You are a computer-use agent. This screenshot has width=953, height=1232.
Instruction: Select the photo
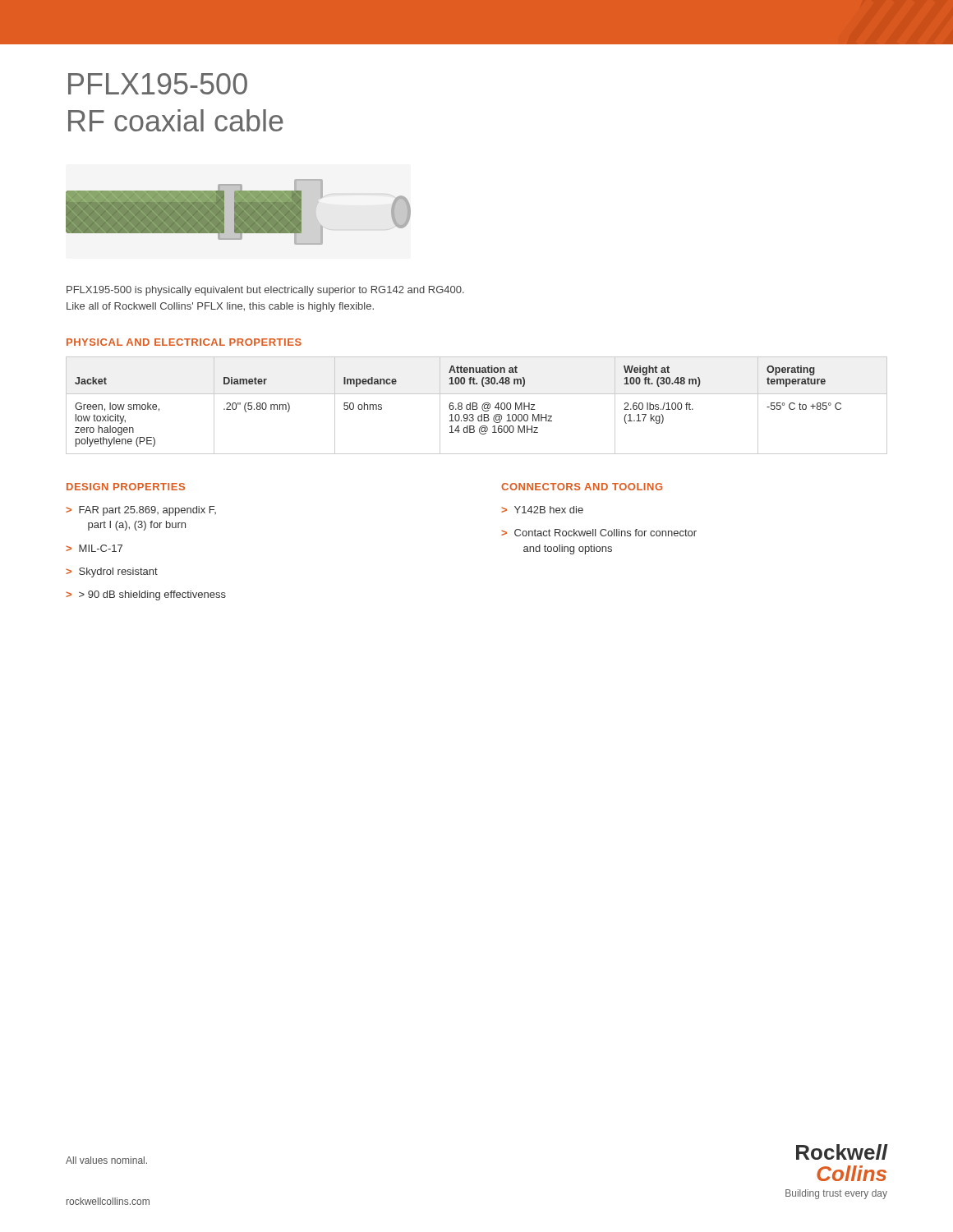pos(238,211)
